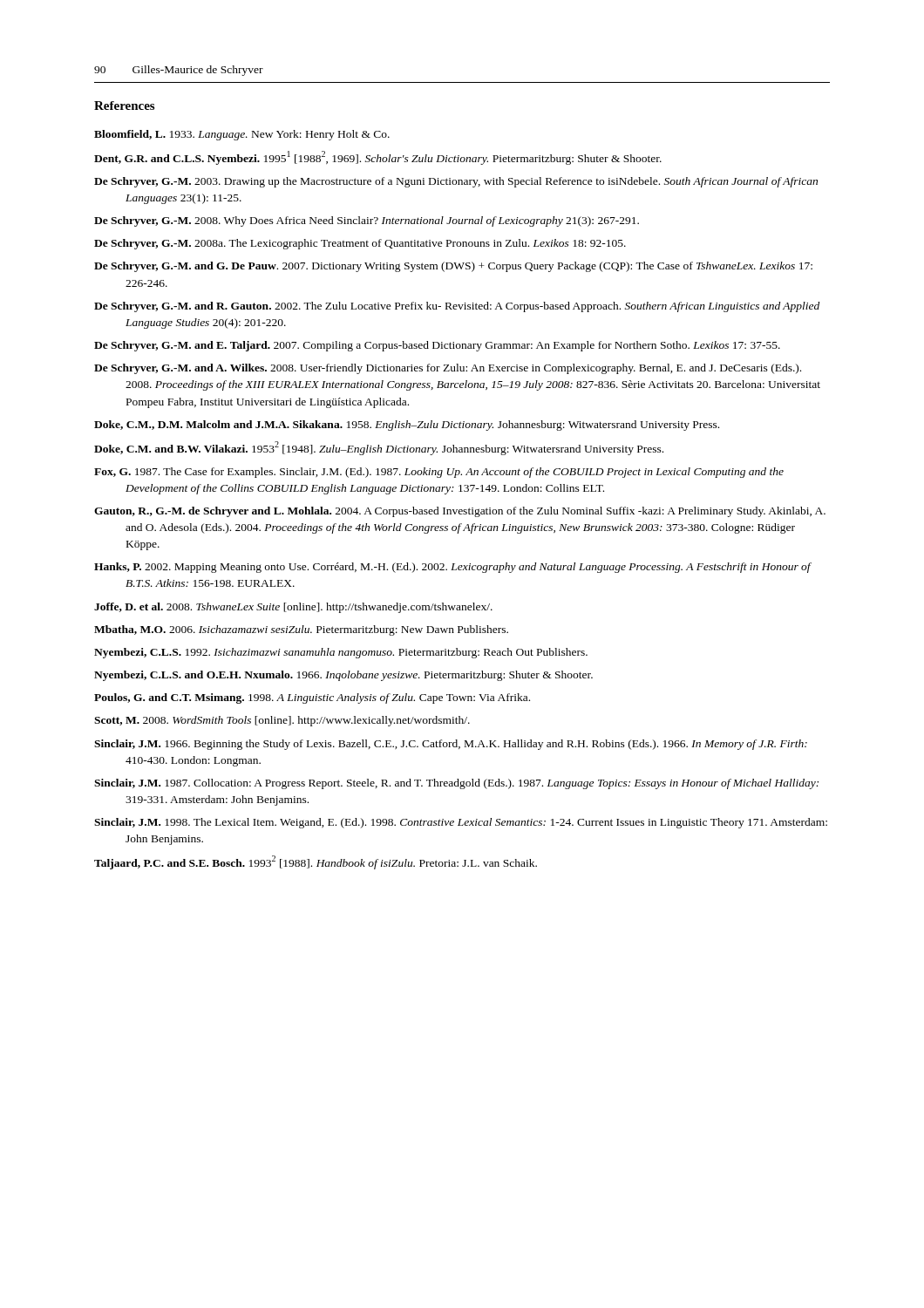Image resolution: width=924 pixels, height=1308 pixels.
Task: Click on the list item that says "De Schryver, G.-M. and A."
Action: [x=457, y=384]
